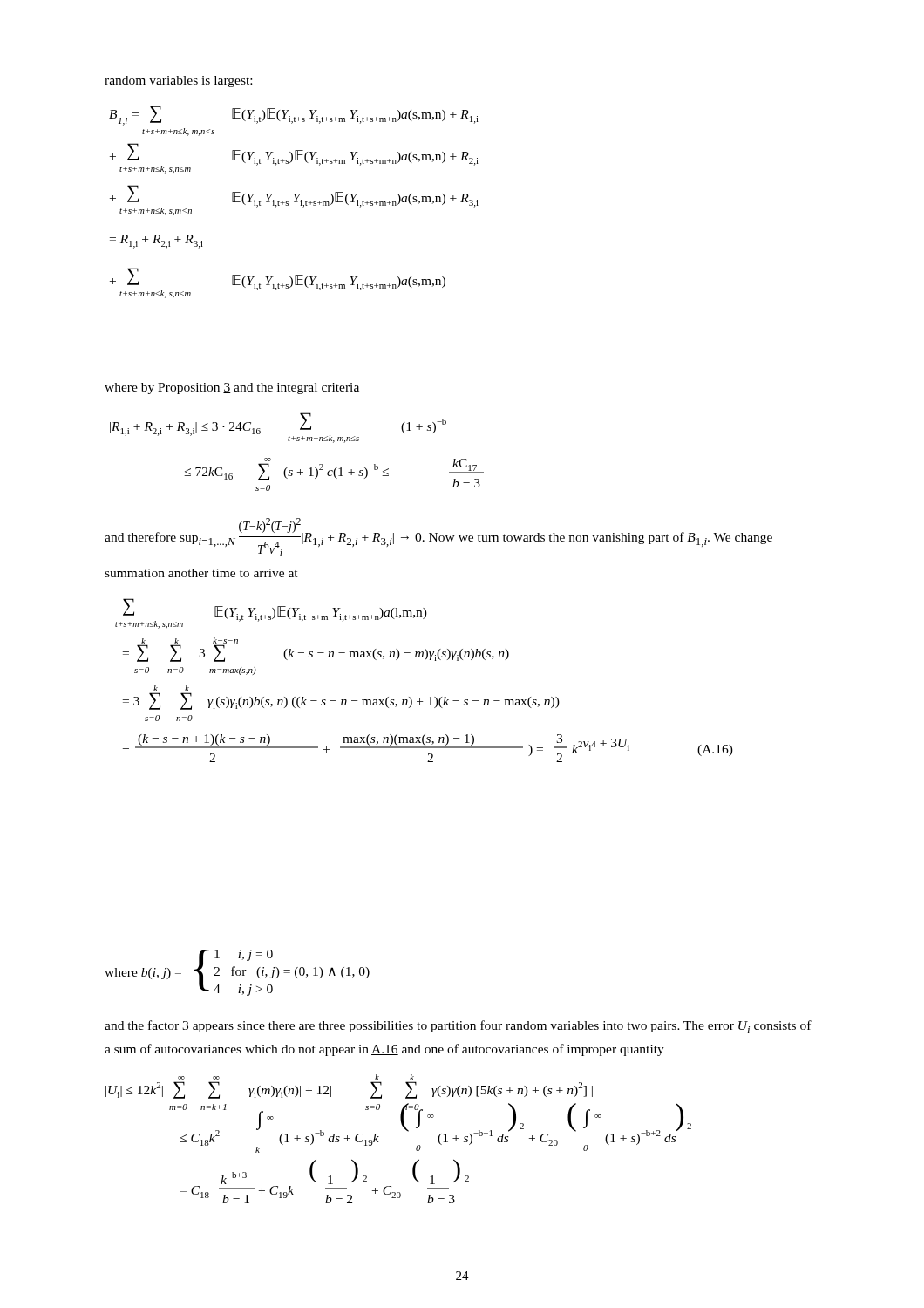Point to the block beginning "and the factor 3 appears since"
This screenshot has height=1308, width=924.
click(458, 1037)
